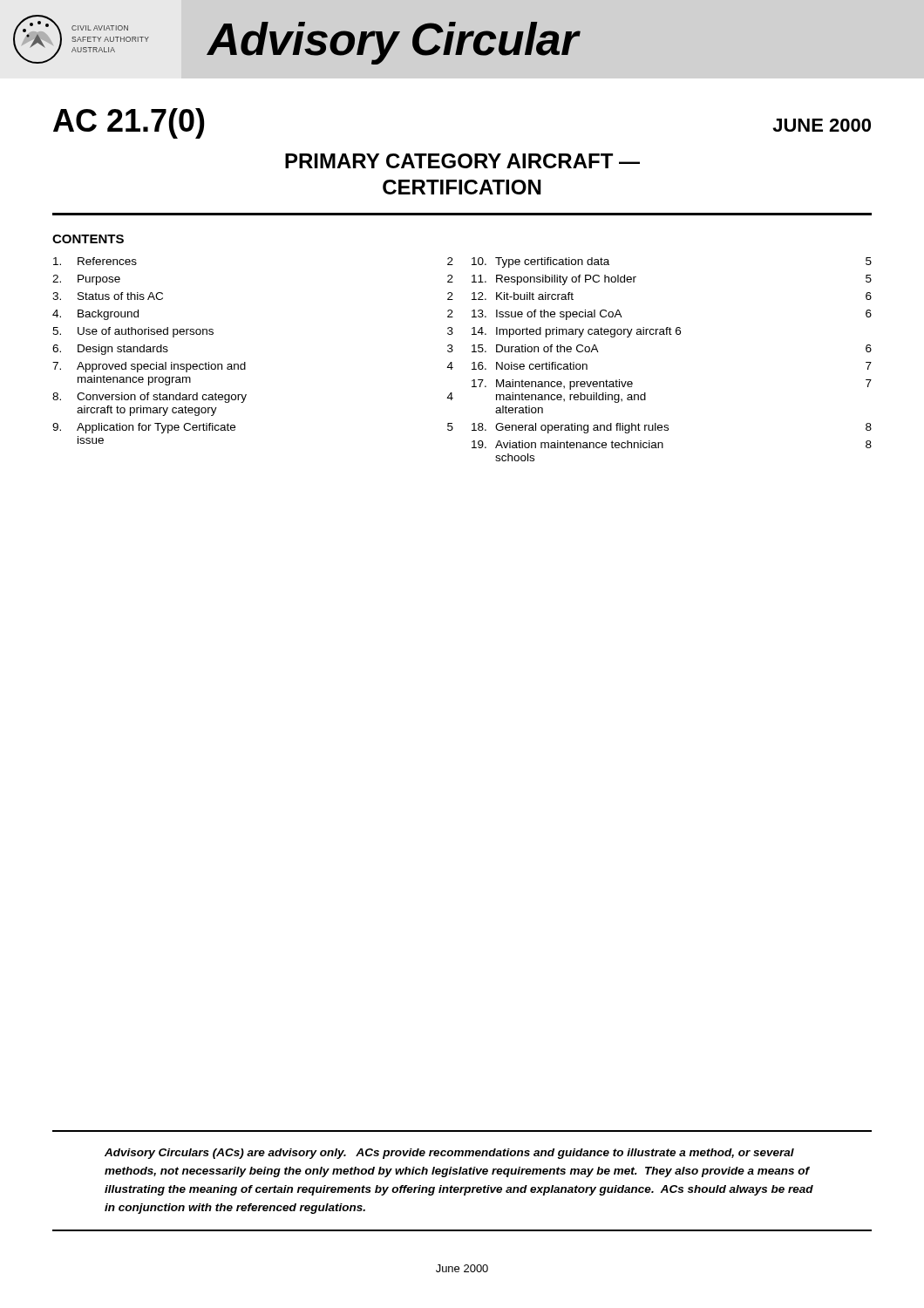The image size is (924, 1308).
Task: Locate the list item that reads "18. General operating and"
Action: 671,427
